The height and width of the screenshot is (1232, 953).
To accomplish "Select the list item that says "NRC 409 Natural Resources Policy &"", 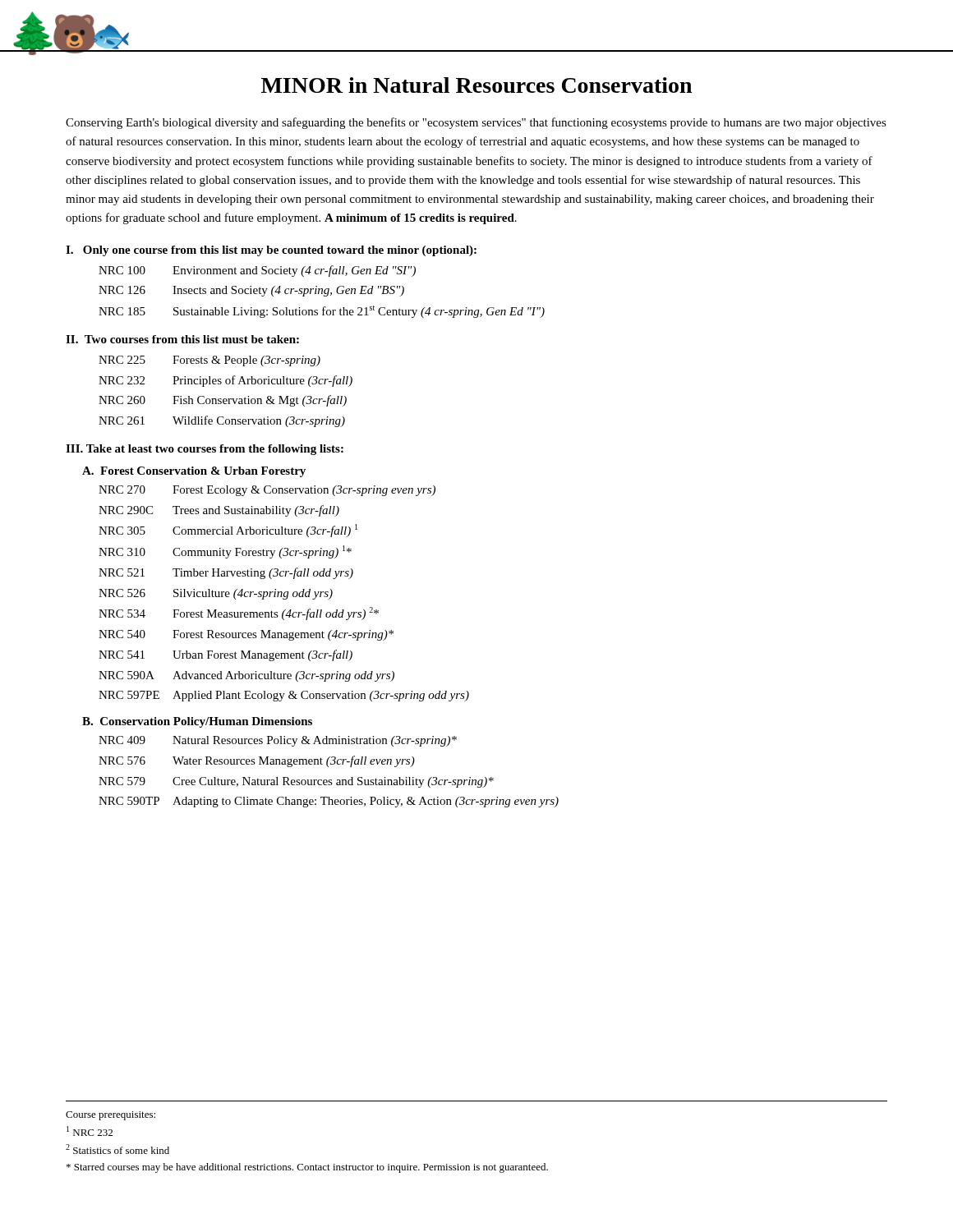I will (x=278, y=741).
